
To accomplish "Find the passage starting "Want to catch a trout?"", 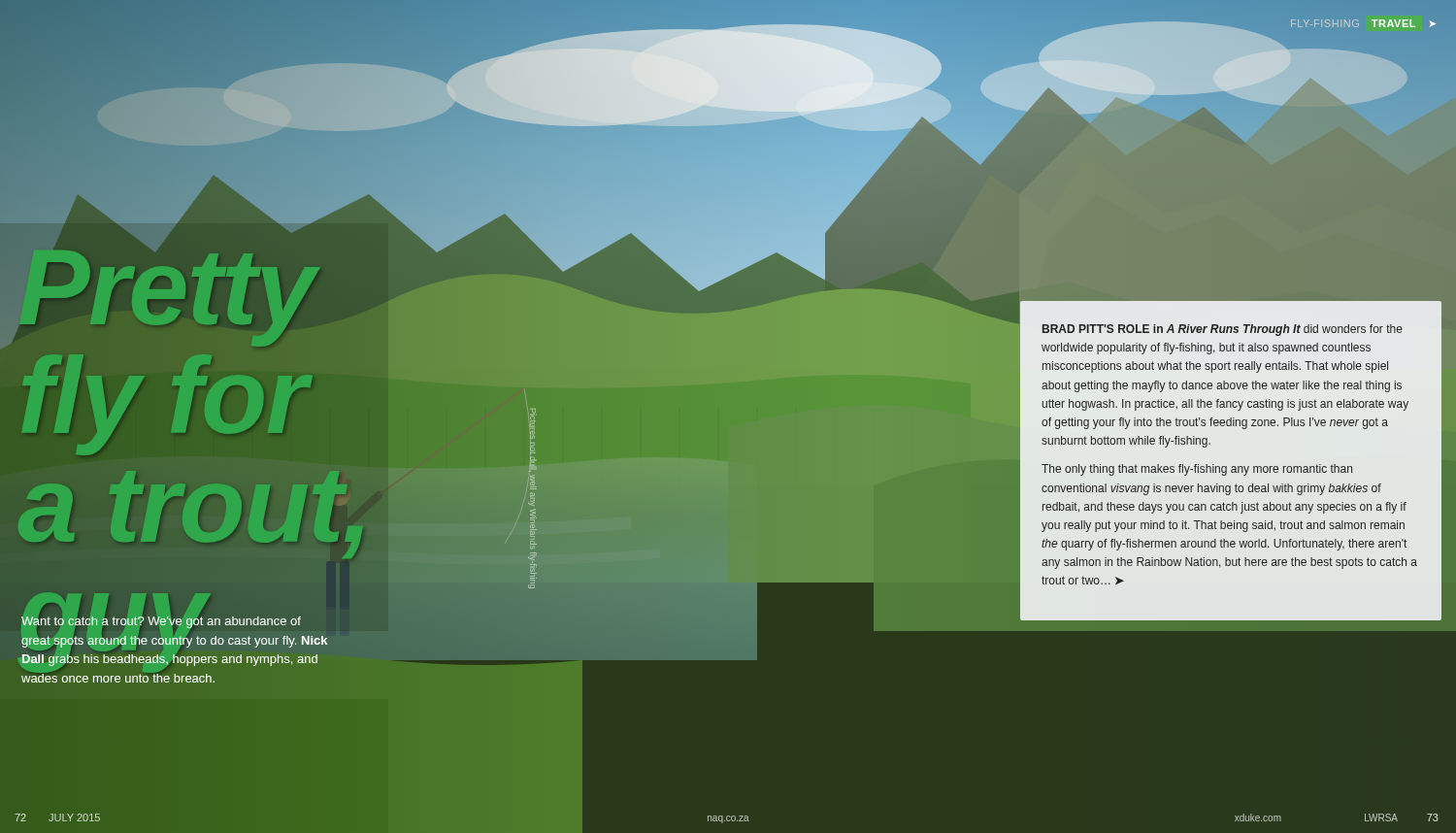I will coord(175,649).
